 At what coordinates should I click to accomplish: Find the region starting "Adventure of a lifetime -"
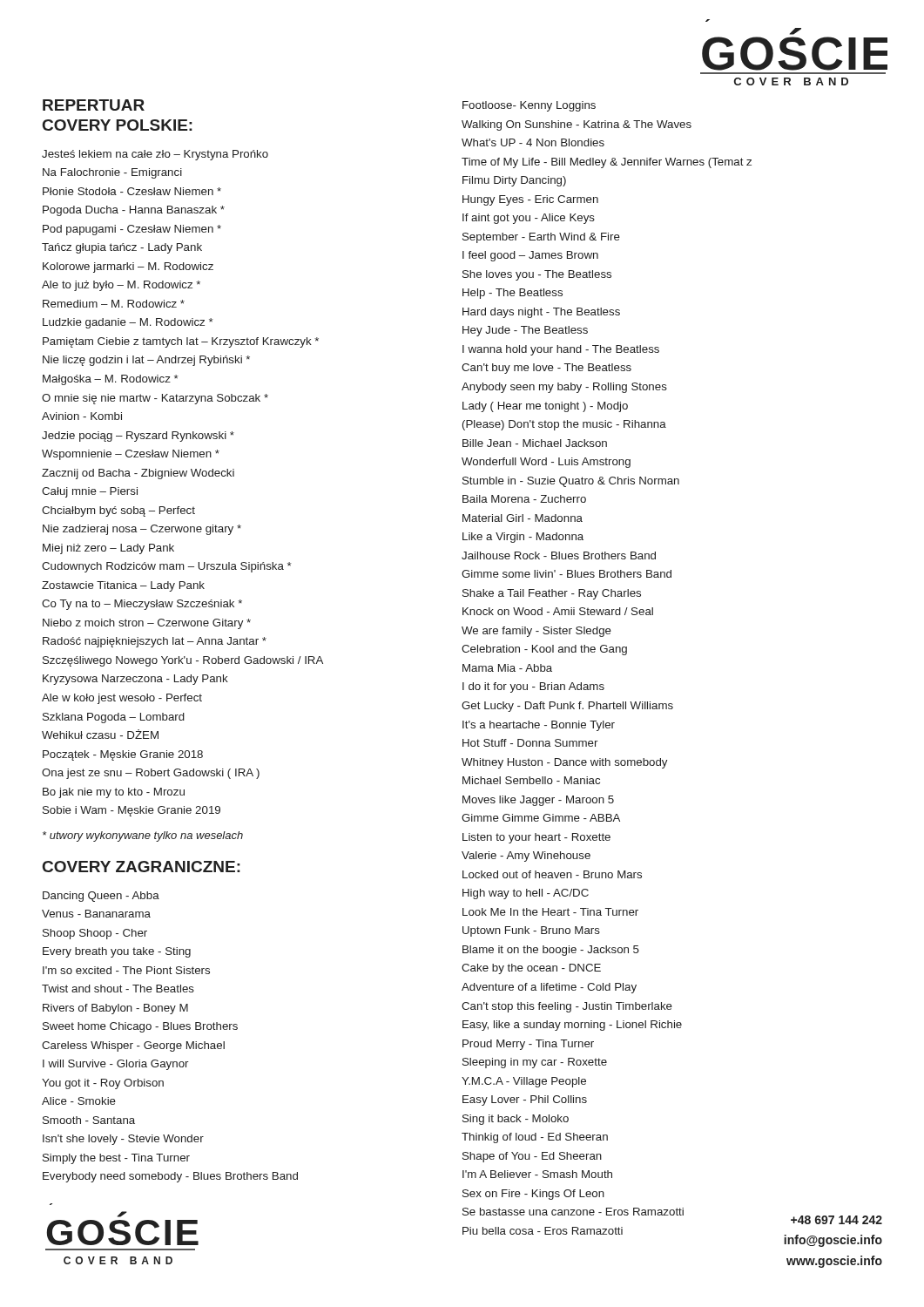click(x=549, y=987)
